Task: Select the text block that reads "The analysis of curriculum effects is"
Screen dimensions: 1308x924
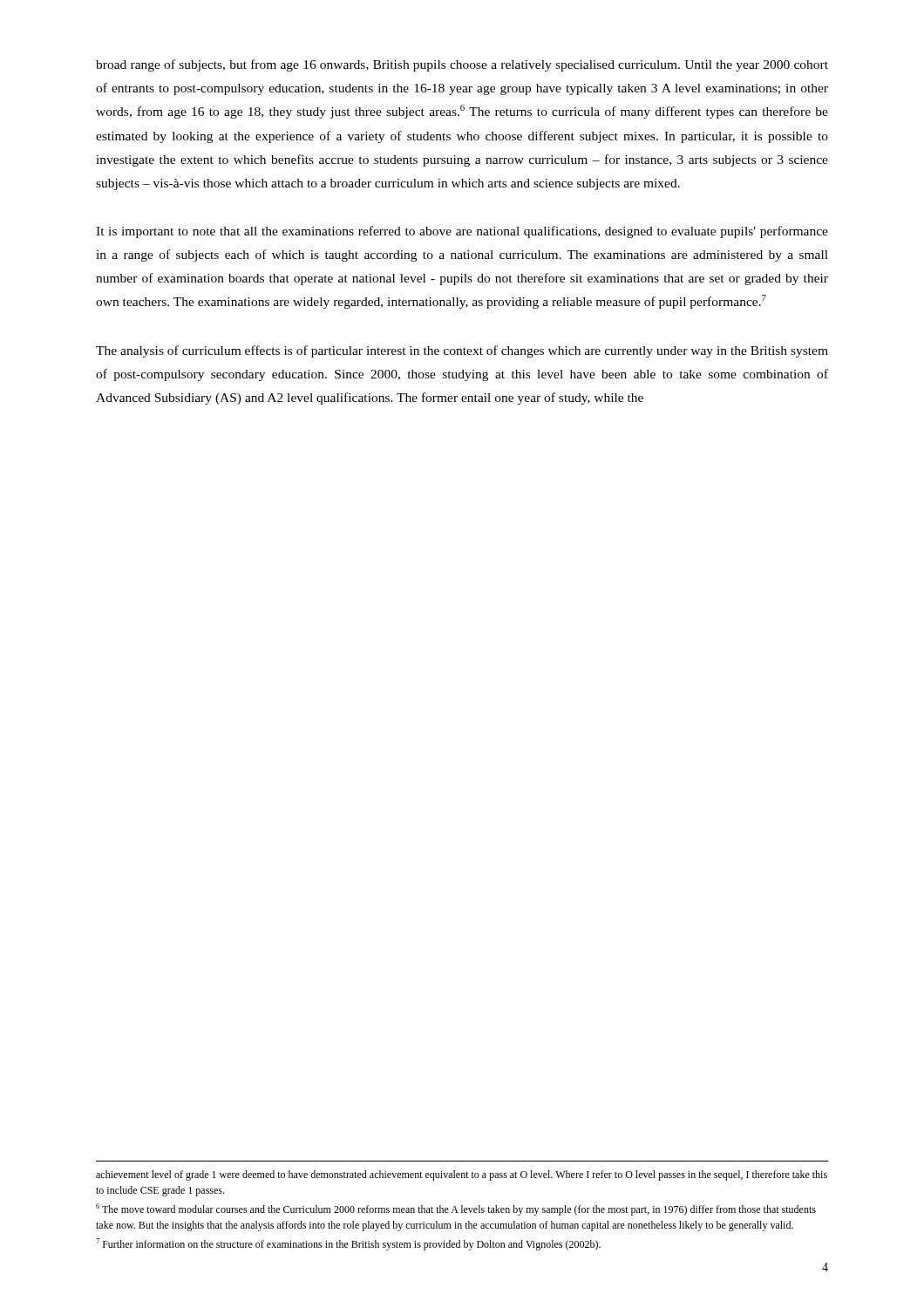Action: coord(462,373)
